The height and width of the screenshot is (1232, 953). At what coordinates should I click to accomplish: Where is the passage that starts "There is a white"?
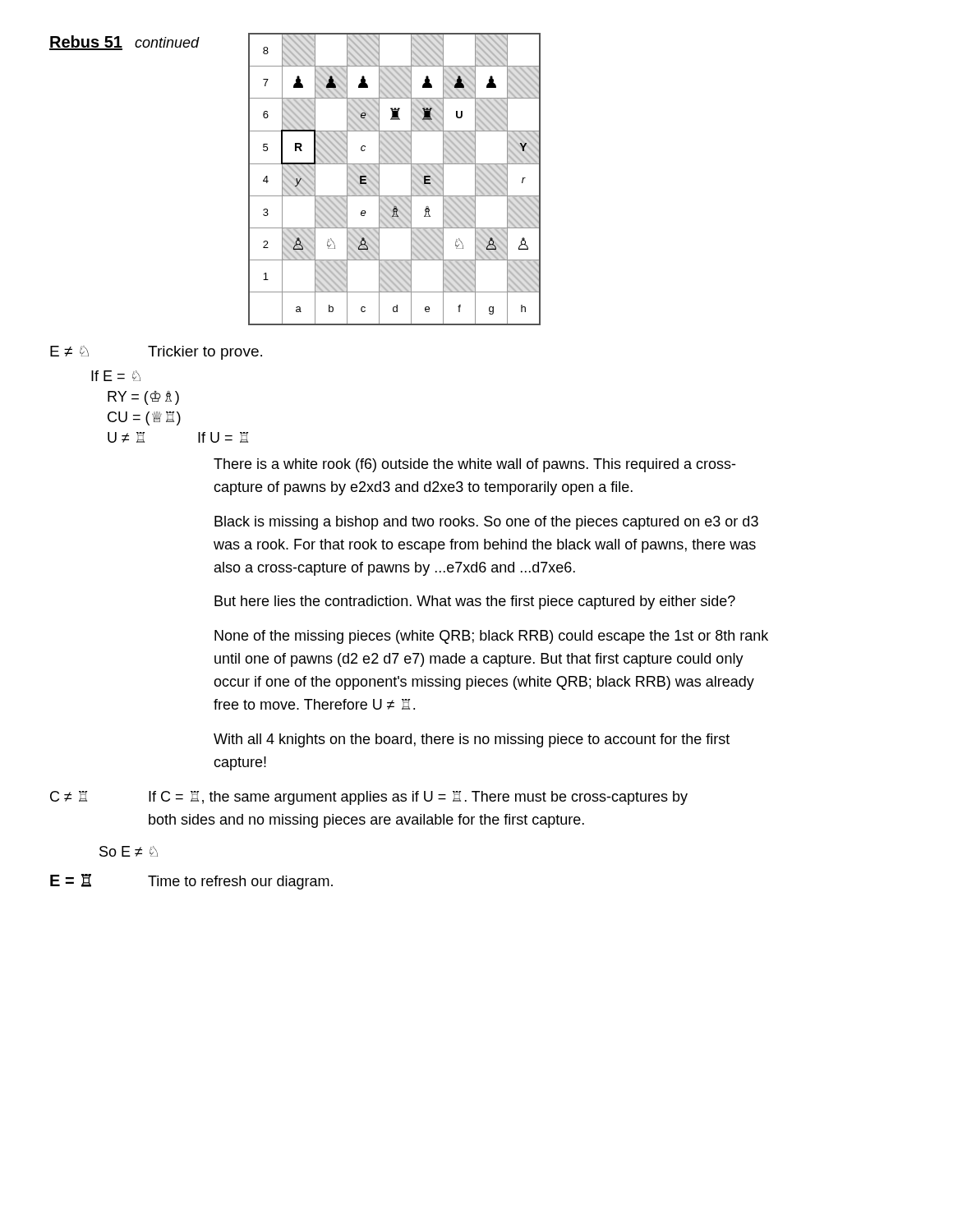pyautogui.click(x=475, y=475)
